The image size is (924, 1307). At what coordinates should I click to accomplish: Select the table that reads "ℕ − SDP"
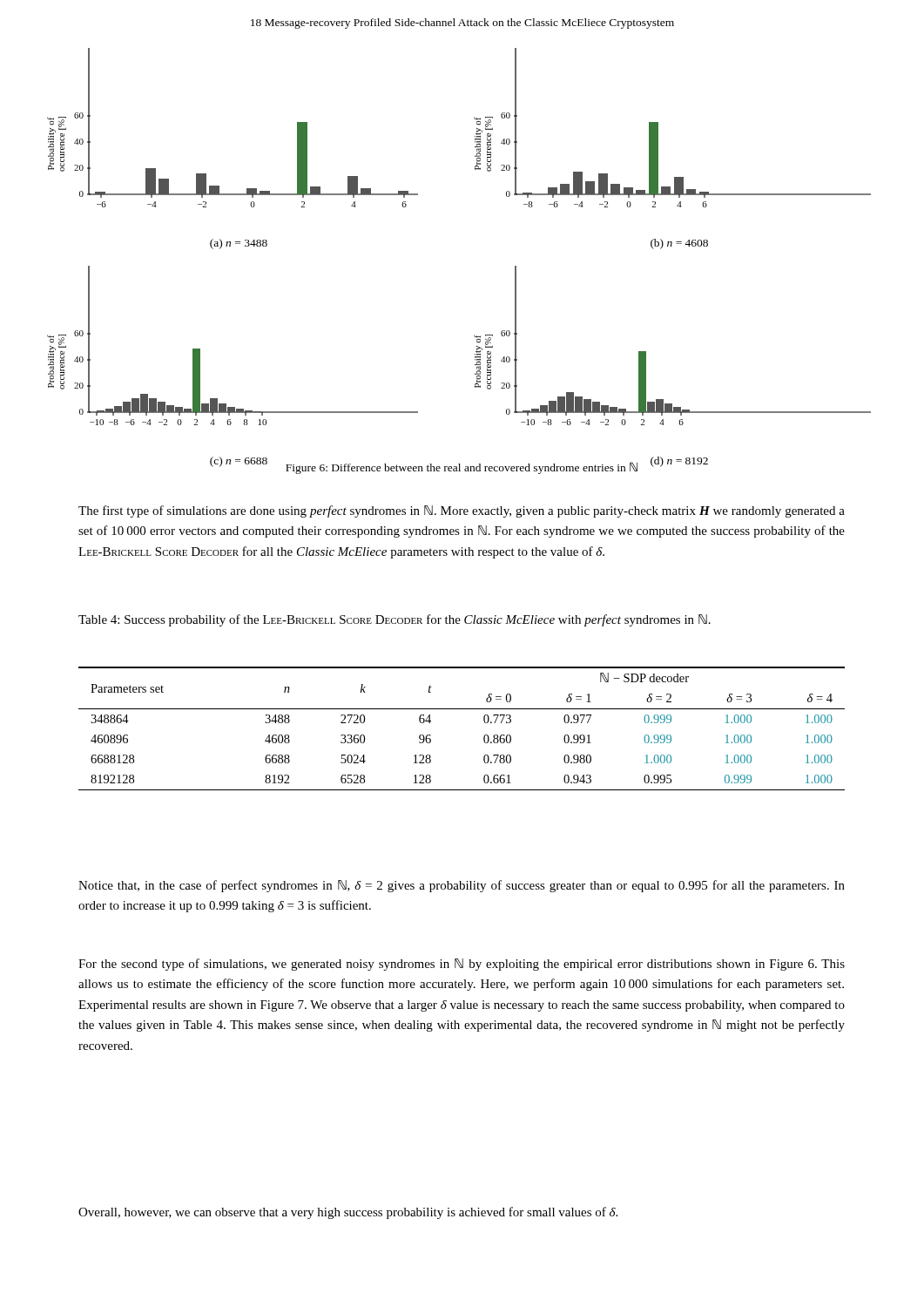point(462,728)
